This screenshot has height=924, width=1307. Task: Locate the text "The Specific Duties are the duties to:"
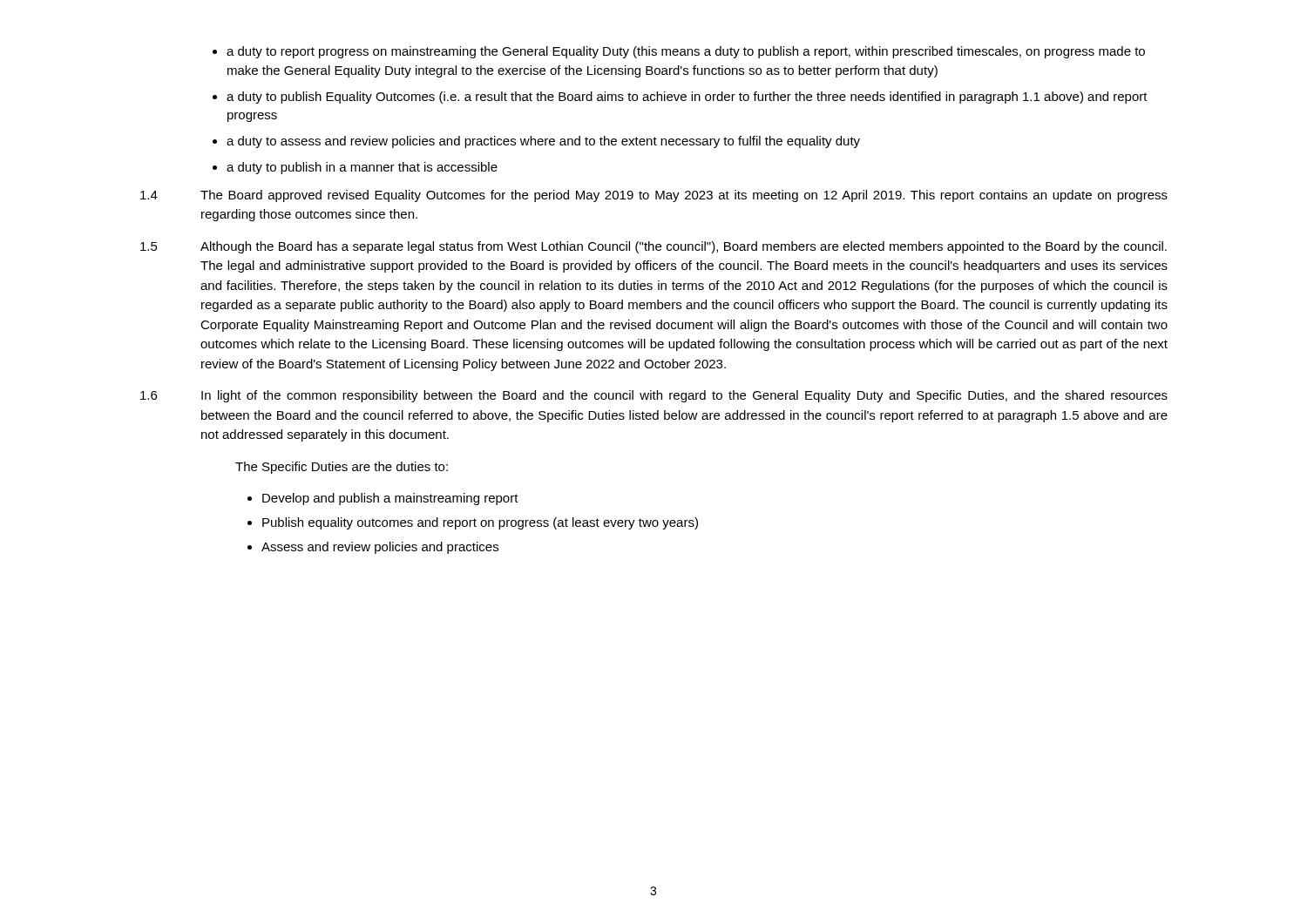click(x=342, y=466)
